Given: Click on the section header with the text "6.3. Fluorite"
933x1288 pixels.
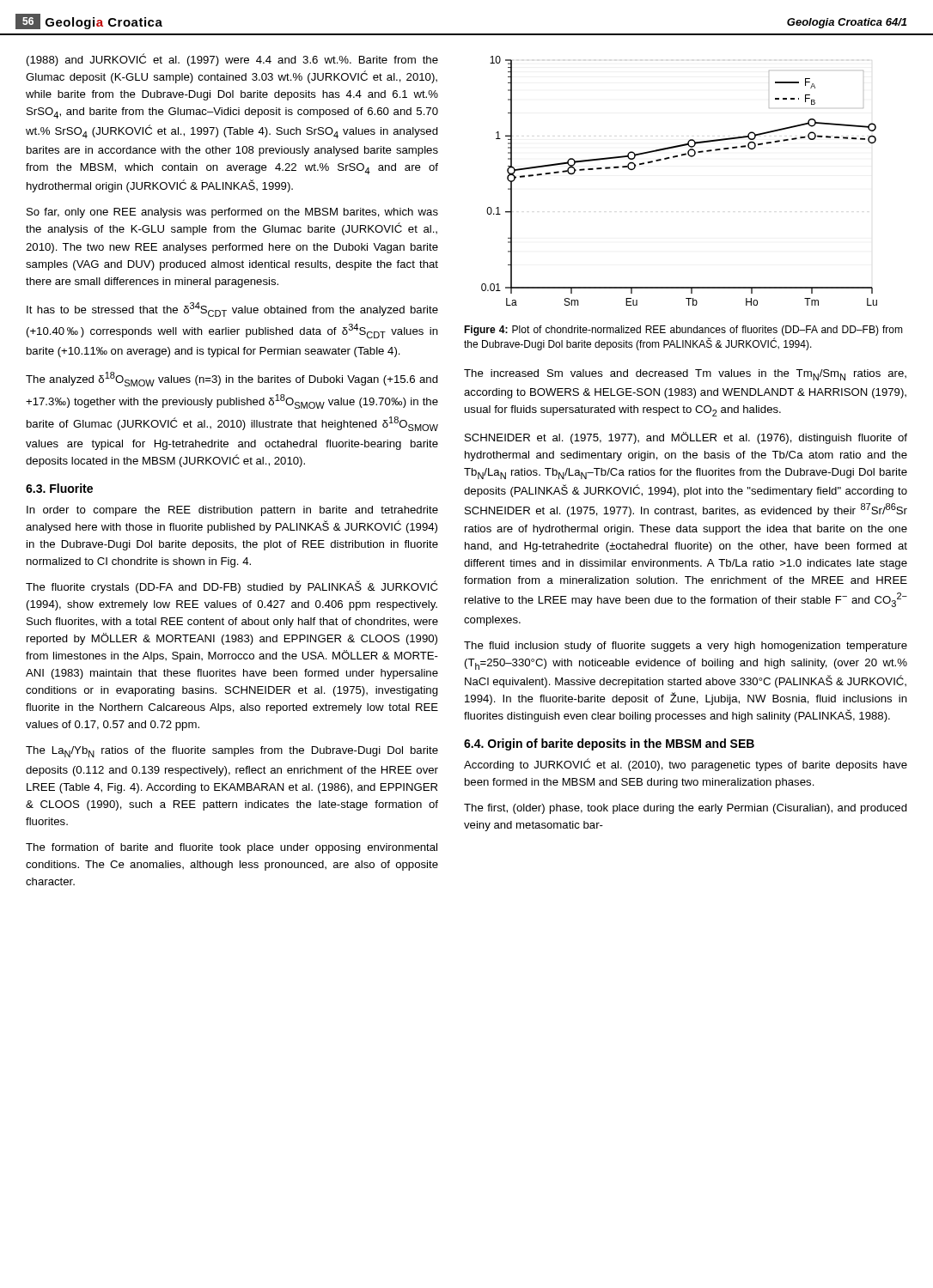Looking at the screenshot, I should [60, 488].
